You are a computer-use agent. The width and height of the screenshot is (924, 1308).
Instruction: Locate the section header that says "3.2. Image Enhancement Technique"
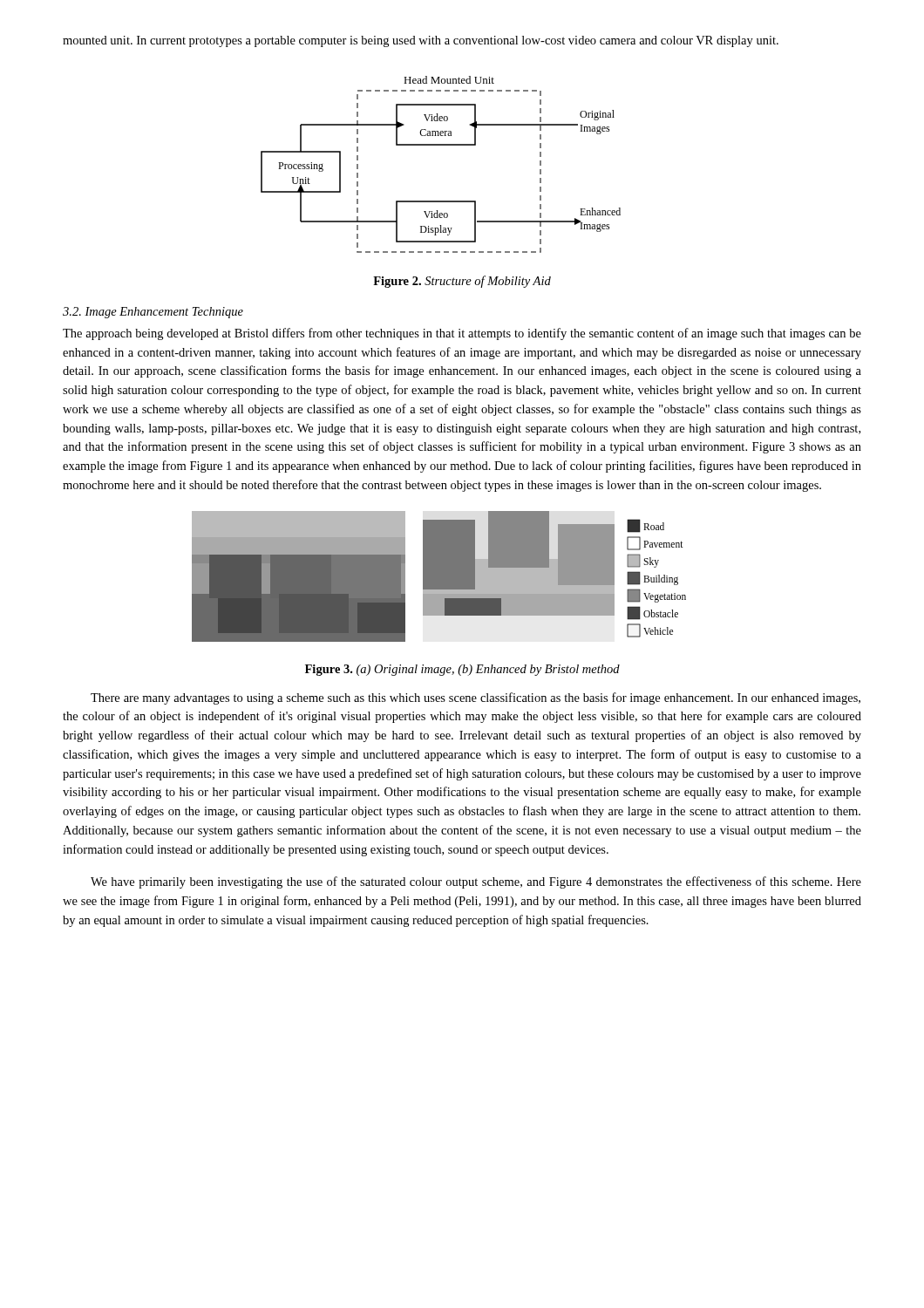coord(153,311)
